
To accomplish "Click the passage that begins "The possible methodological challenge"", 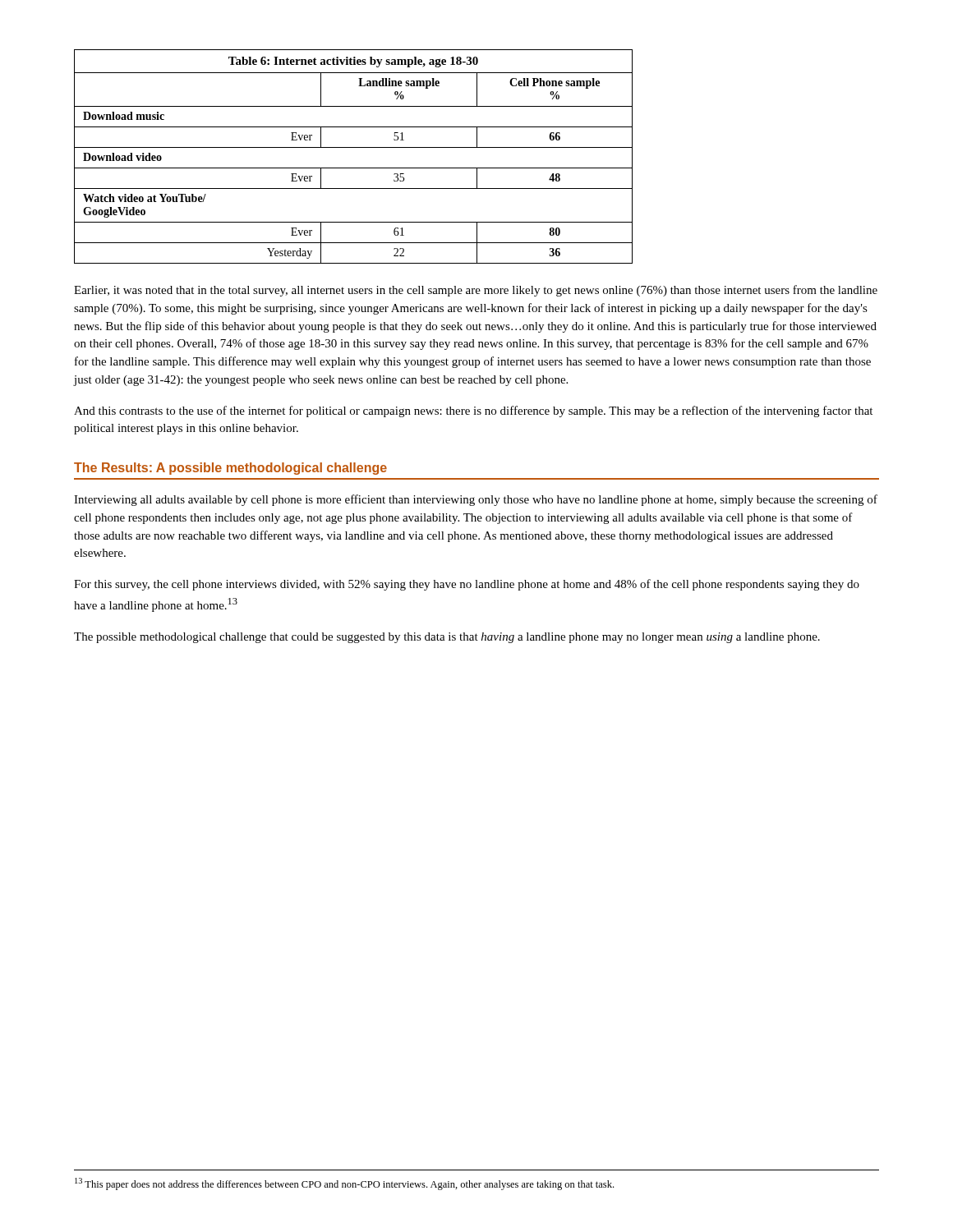I will 447,636.
